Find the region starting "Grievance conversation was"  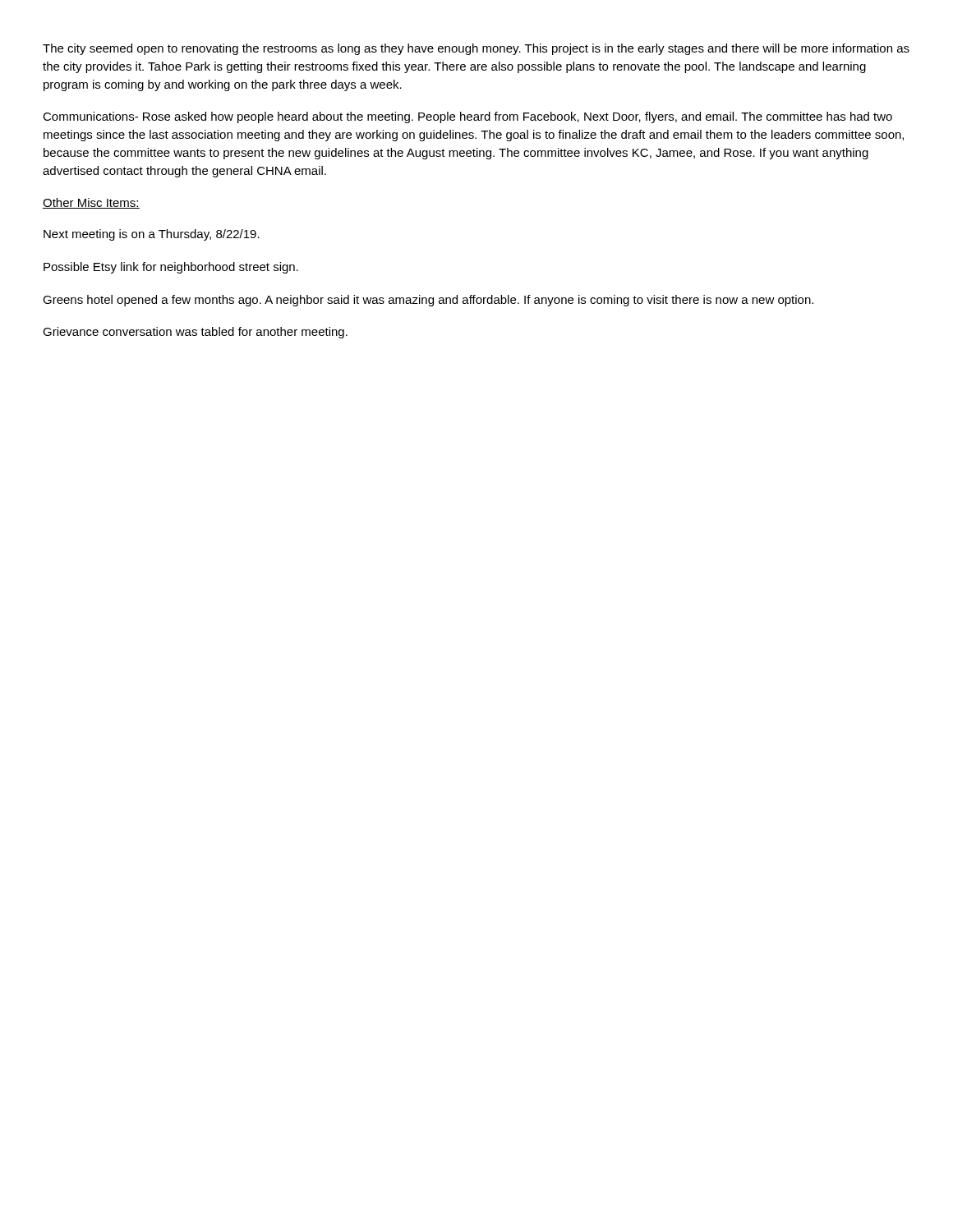coord(195,332)
